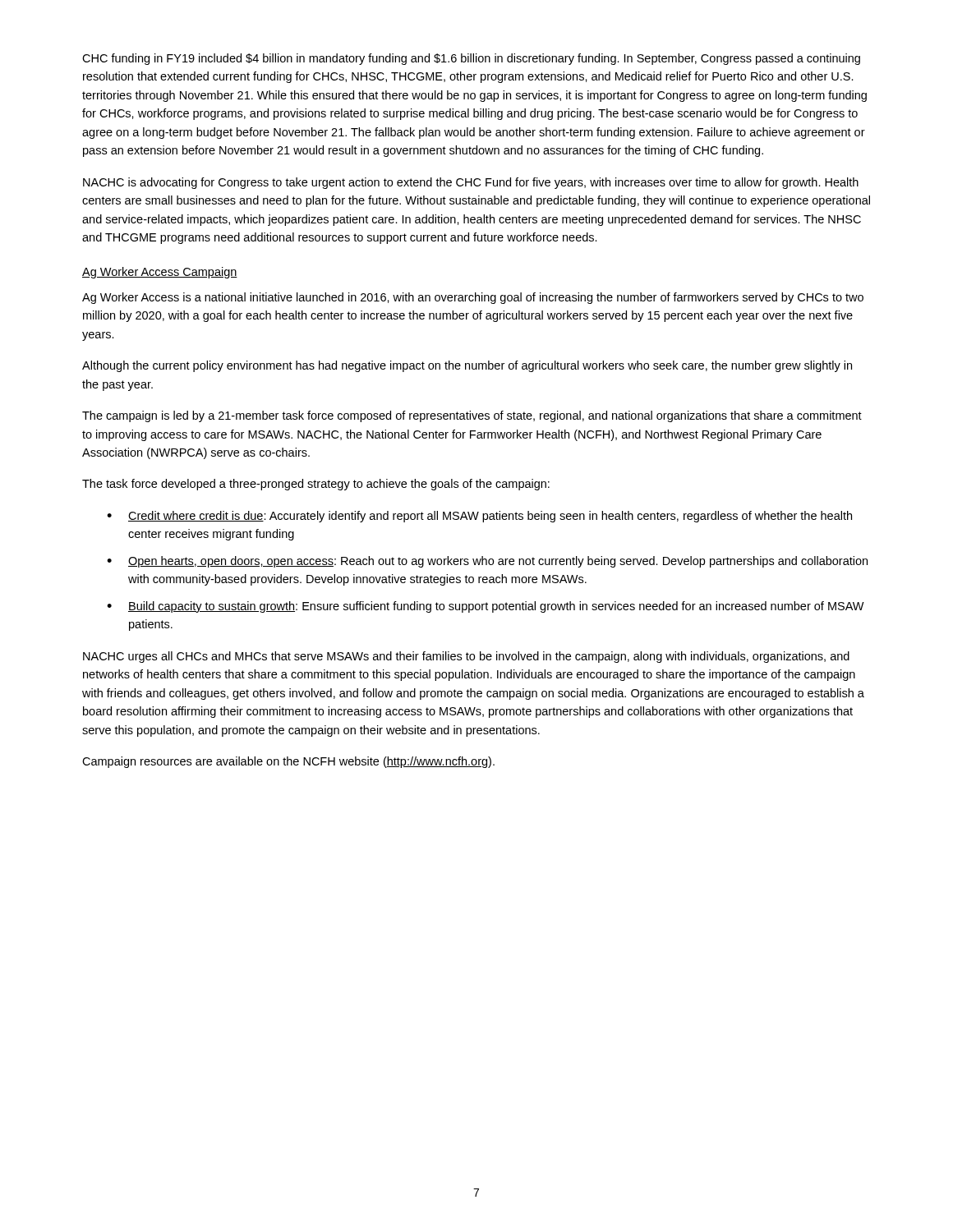Click on the region starting "Ag Worker Access is"

tap(473, 316)
